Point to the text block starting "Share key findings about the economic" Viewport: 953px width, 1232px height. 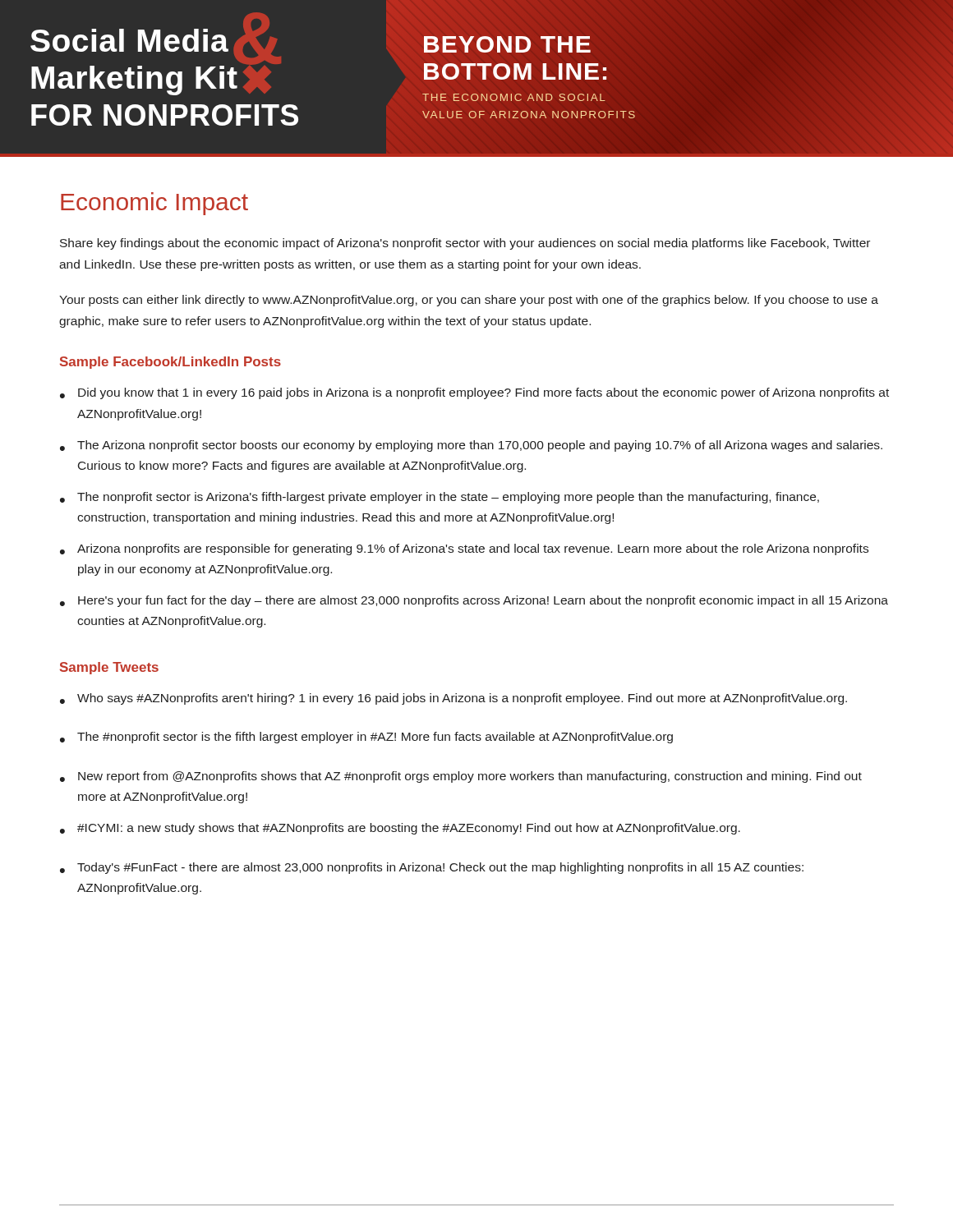pos(465,253)
